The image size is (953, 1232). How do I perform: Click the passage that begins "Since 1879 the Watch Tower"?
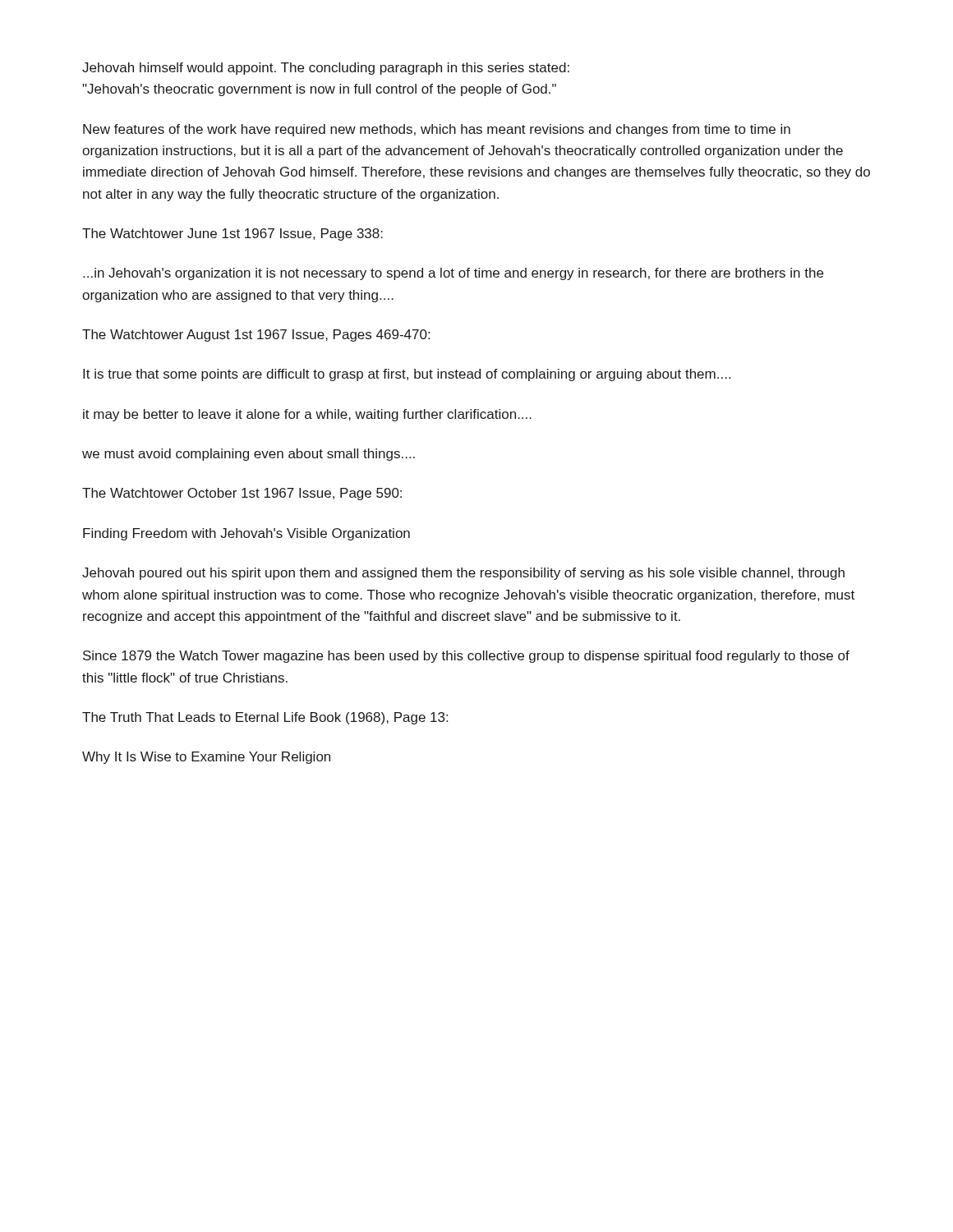pos(466,667)
